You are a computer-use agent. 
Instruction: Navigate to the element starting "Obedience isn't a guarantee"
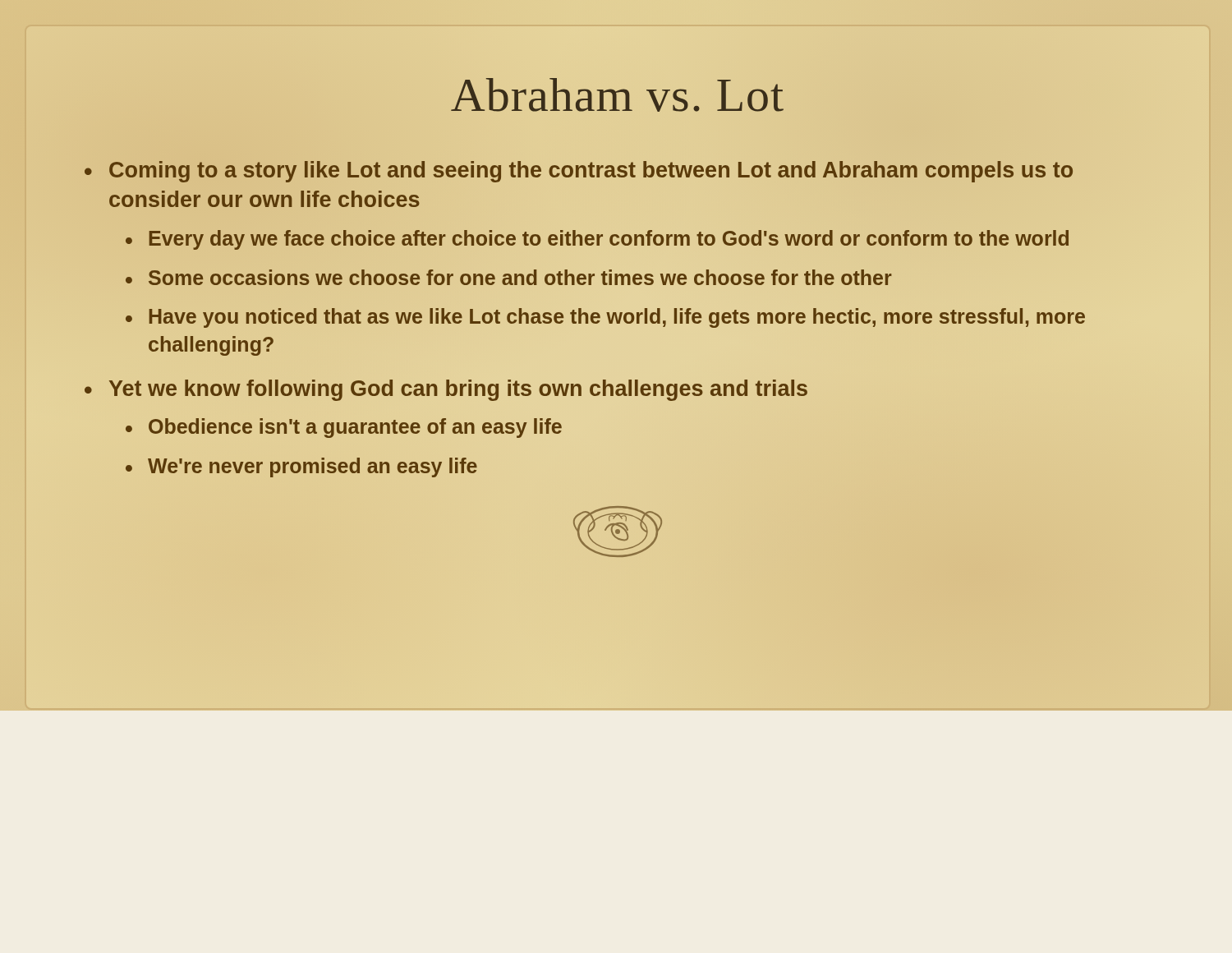pyautogui.click(x=355, y=427)
